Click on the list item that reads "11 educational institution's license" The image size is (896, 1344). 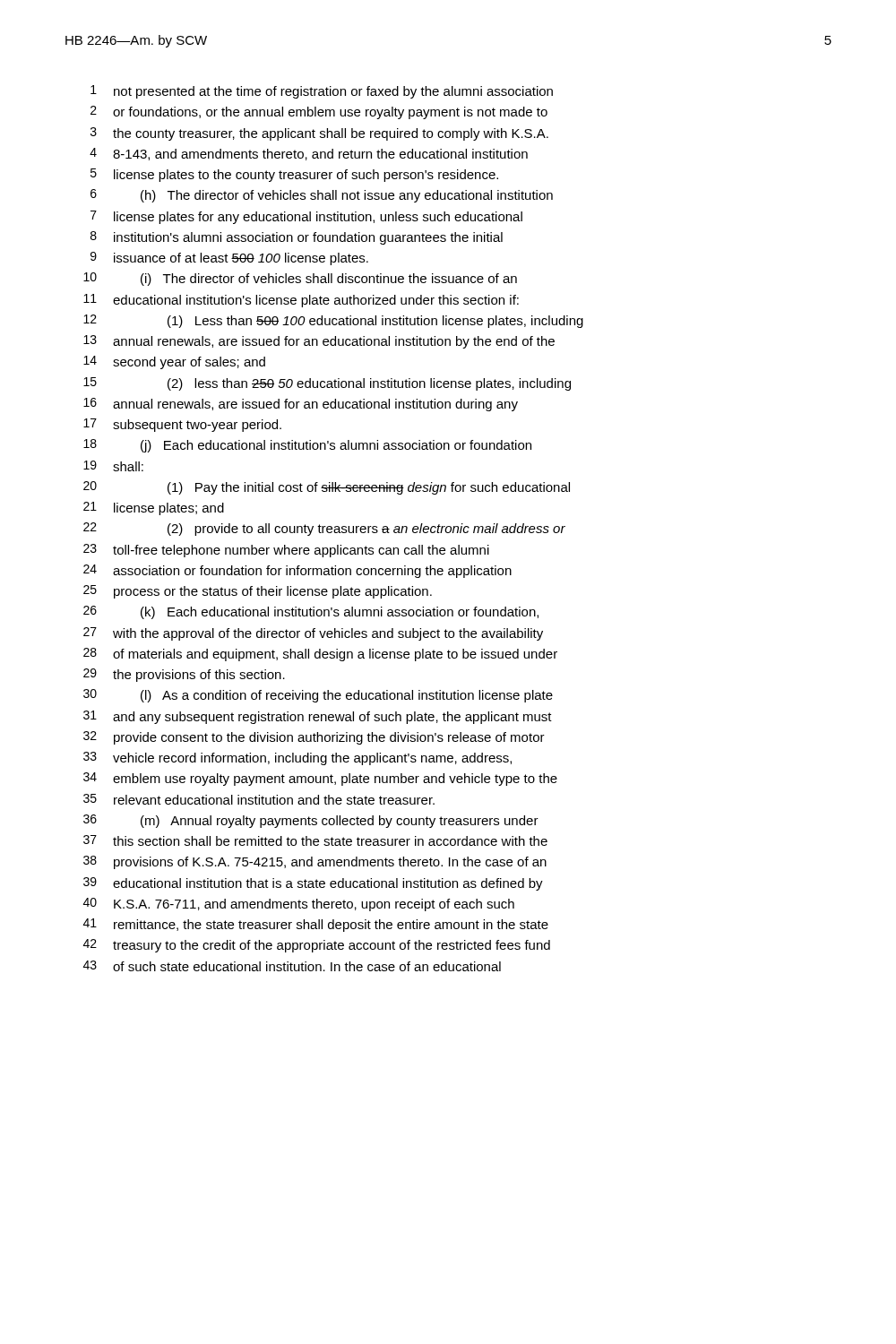point(448,299)
